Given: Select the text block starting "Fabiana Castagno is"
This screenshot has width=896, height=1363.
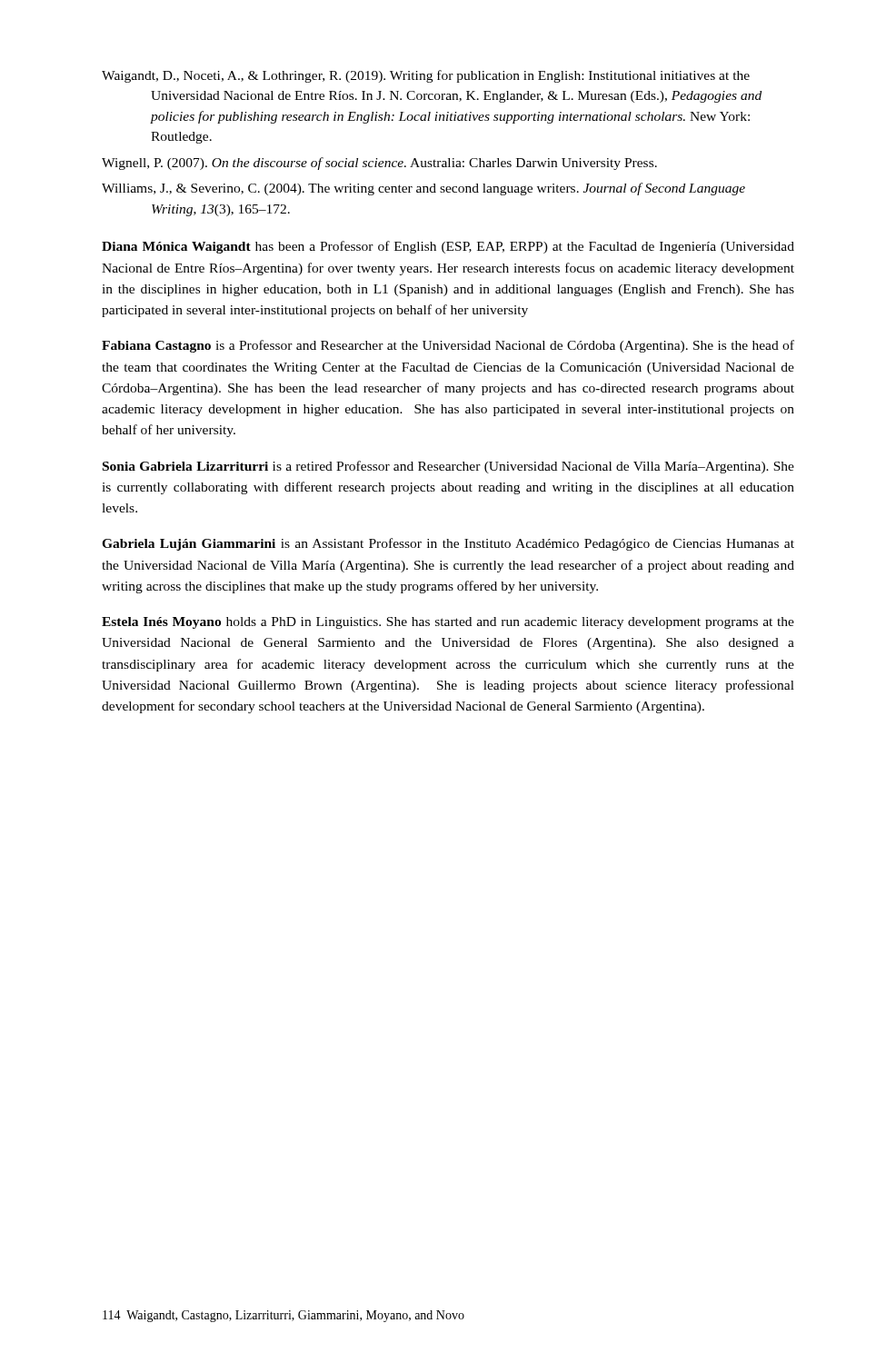Looking at the screenshot, I should pos(448,387).
